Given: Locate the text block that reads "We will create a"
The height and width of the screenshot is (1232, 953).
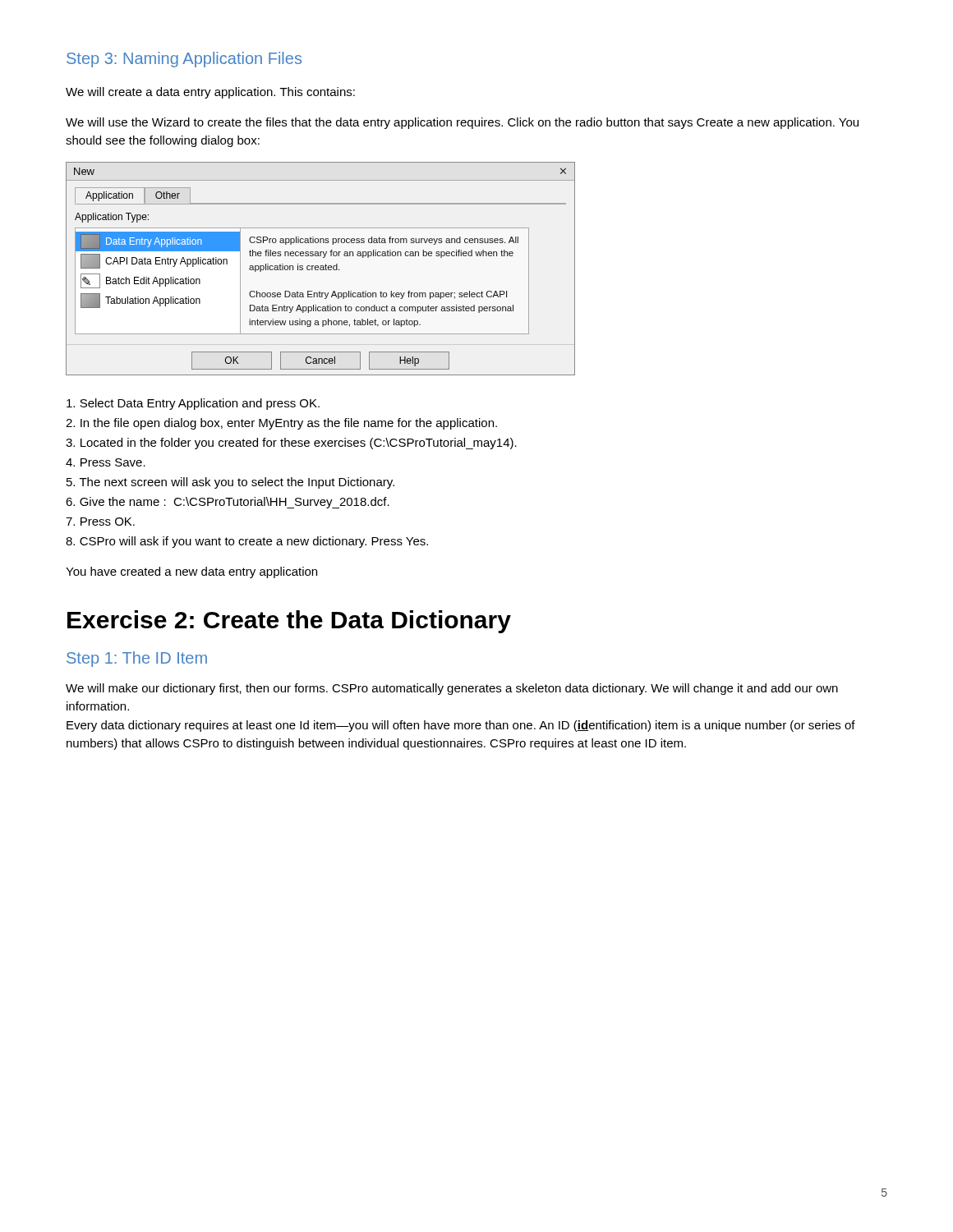Looking at the screenshot, I should 211,92.
